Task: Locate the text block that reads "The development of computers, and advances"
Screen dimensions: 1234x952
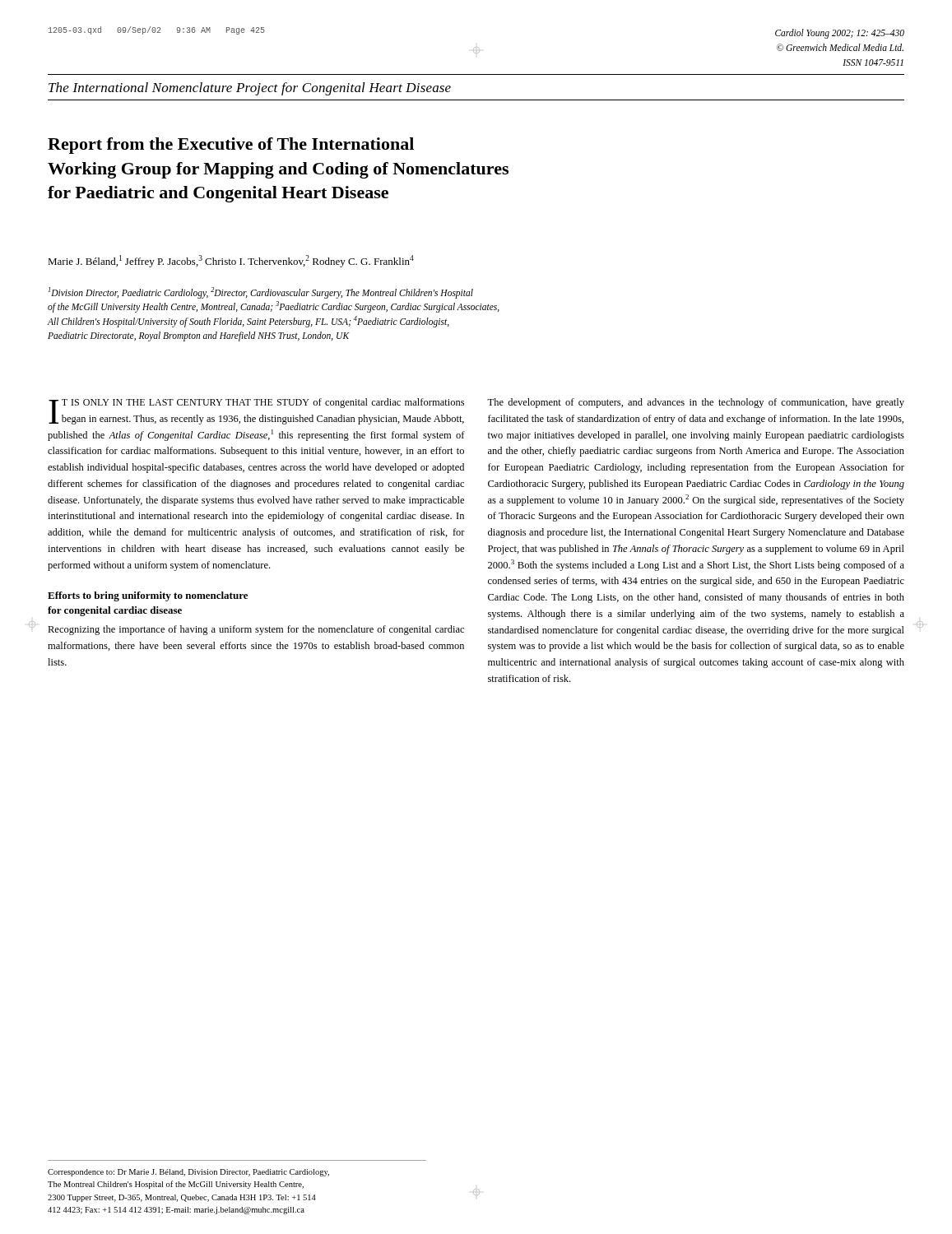Action: click(x=696, y=541)
